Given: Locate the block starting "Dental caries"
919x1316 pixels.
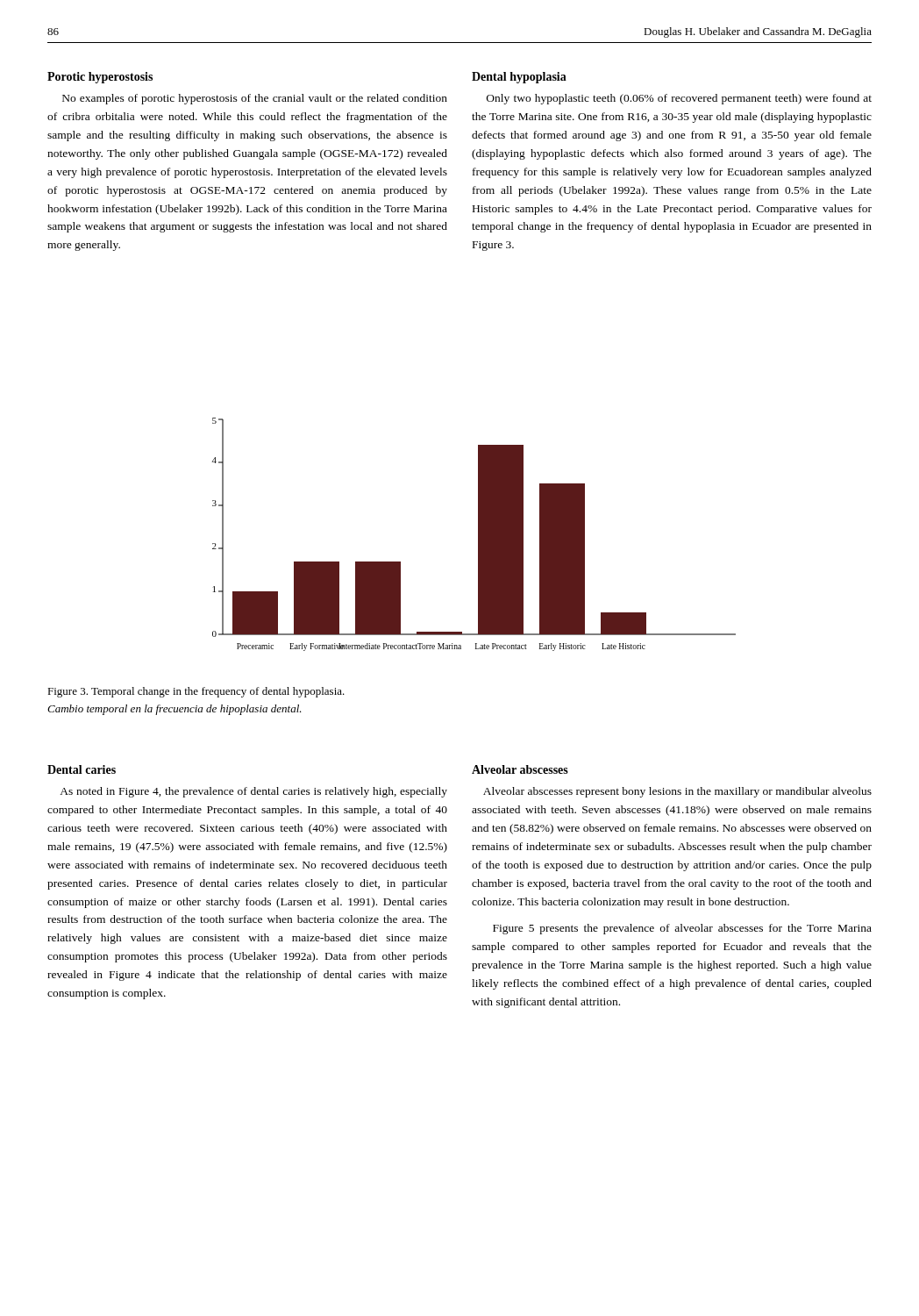Looking at the screenshot, I should tap(82, 770).
